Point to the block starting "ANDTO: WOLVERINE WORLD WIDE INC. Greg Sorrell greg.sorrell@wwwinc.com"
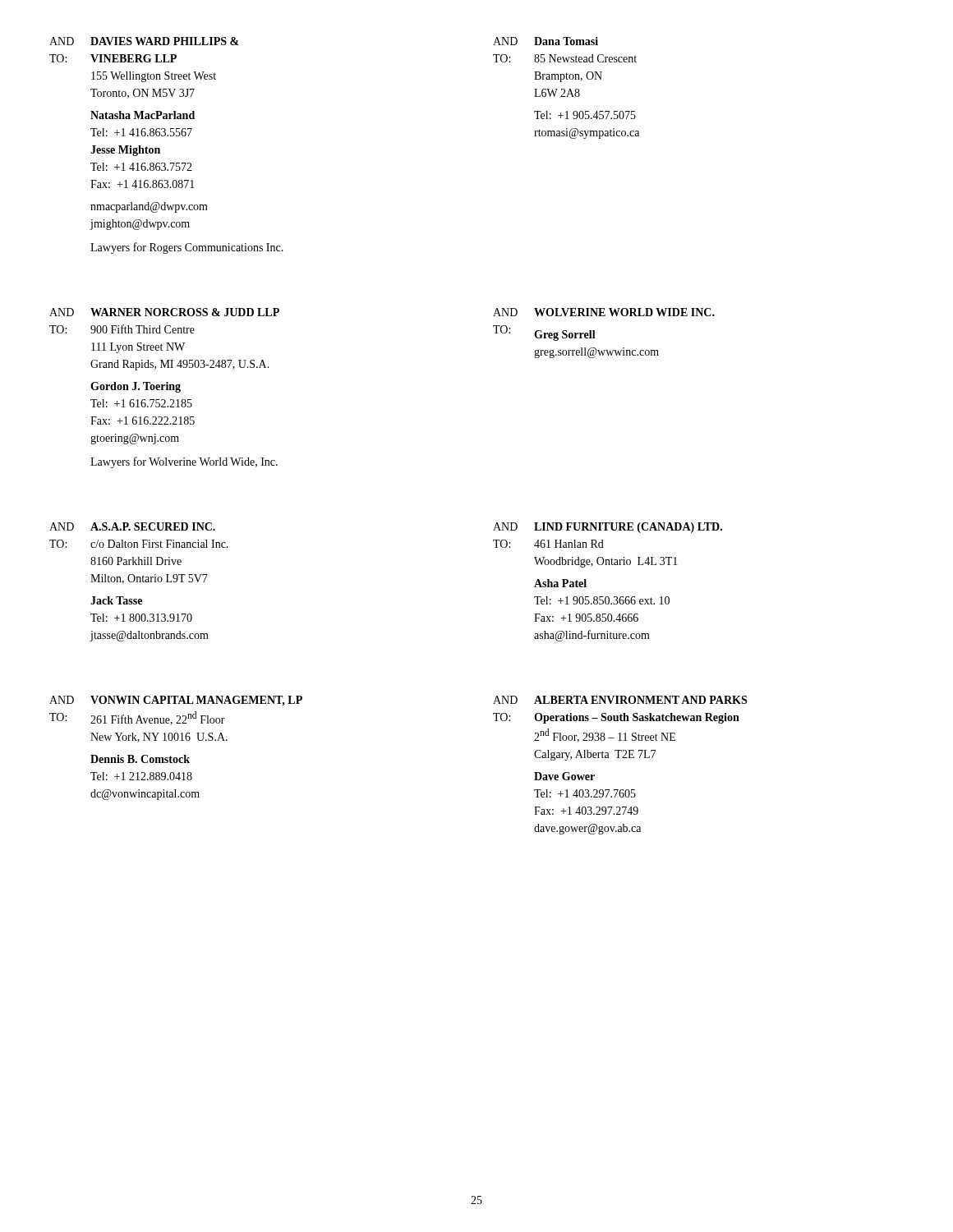This screenshot has height=1232, width=953. (x=604, y=312)
